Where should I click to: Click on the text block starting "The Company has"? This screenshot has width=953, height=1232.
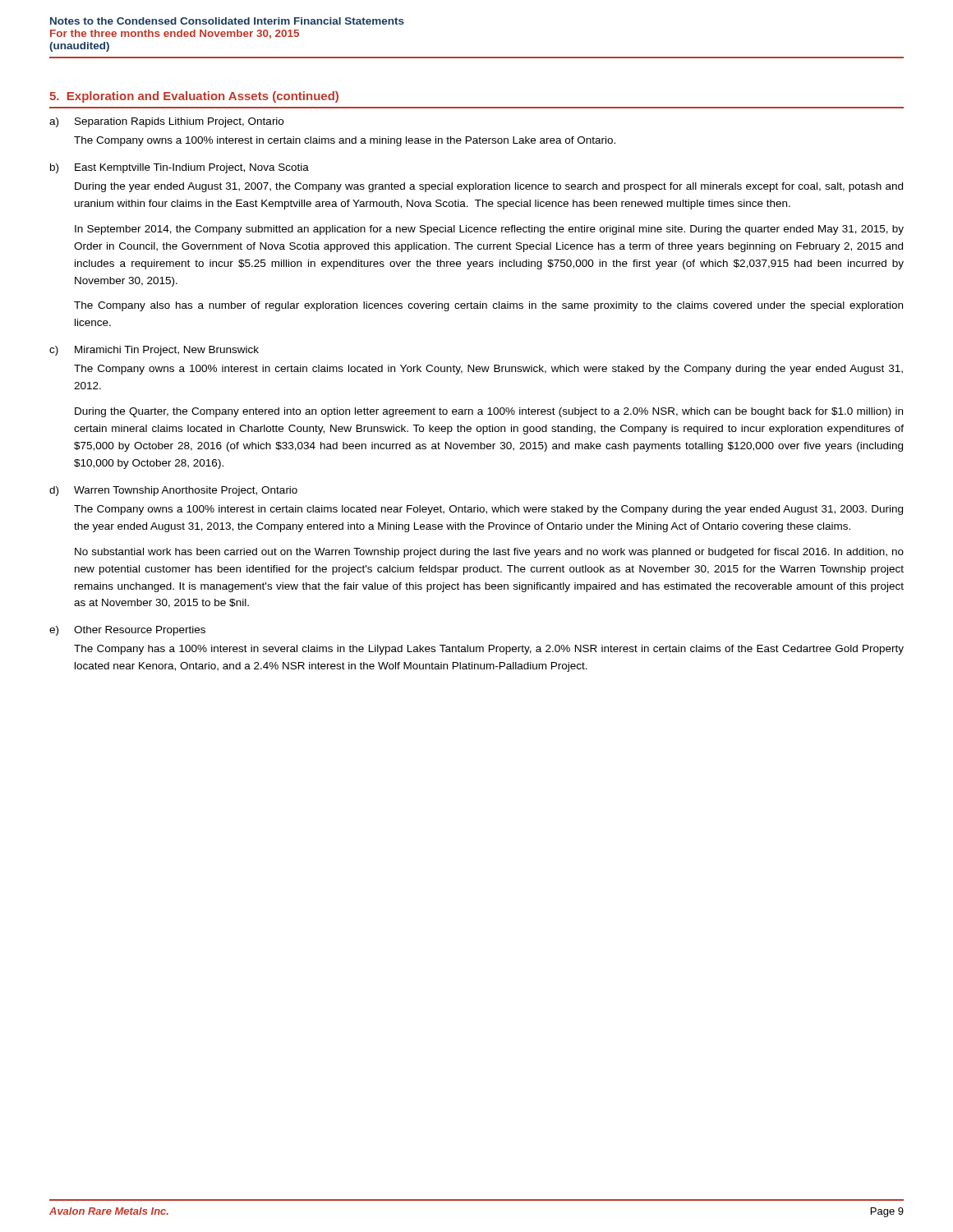coord(489,657)
